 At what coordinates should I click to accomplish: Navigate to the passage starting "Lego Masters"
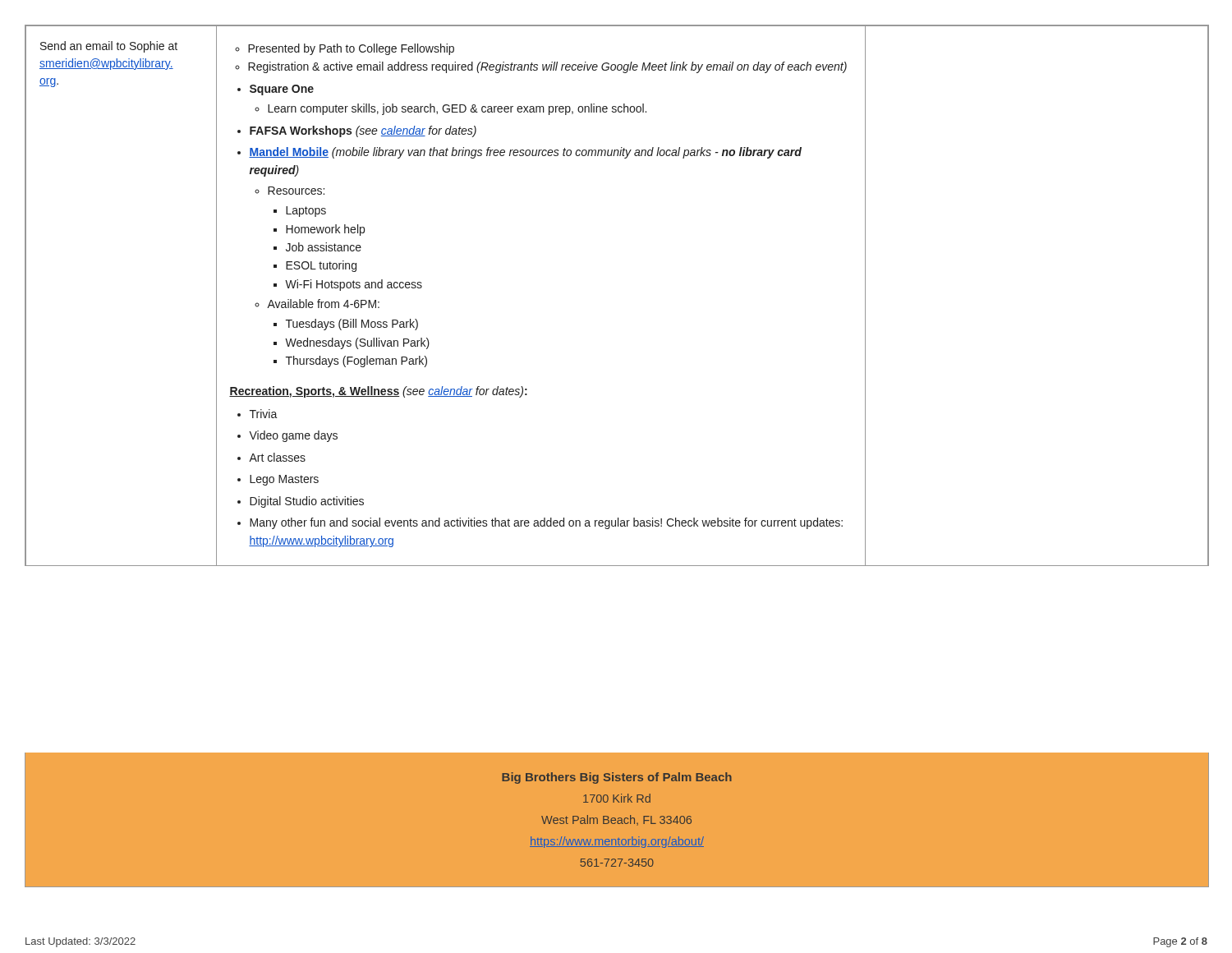coord(284,479)
